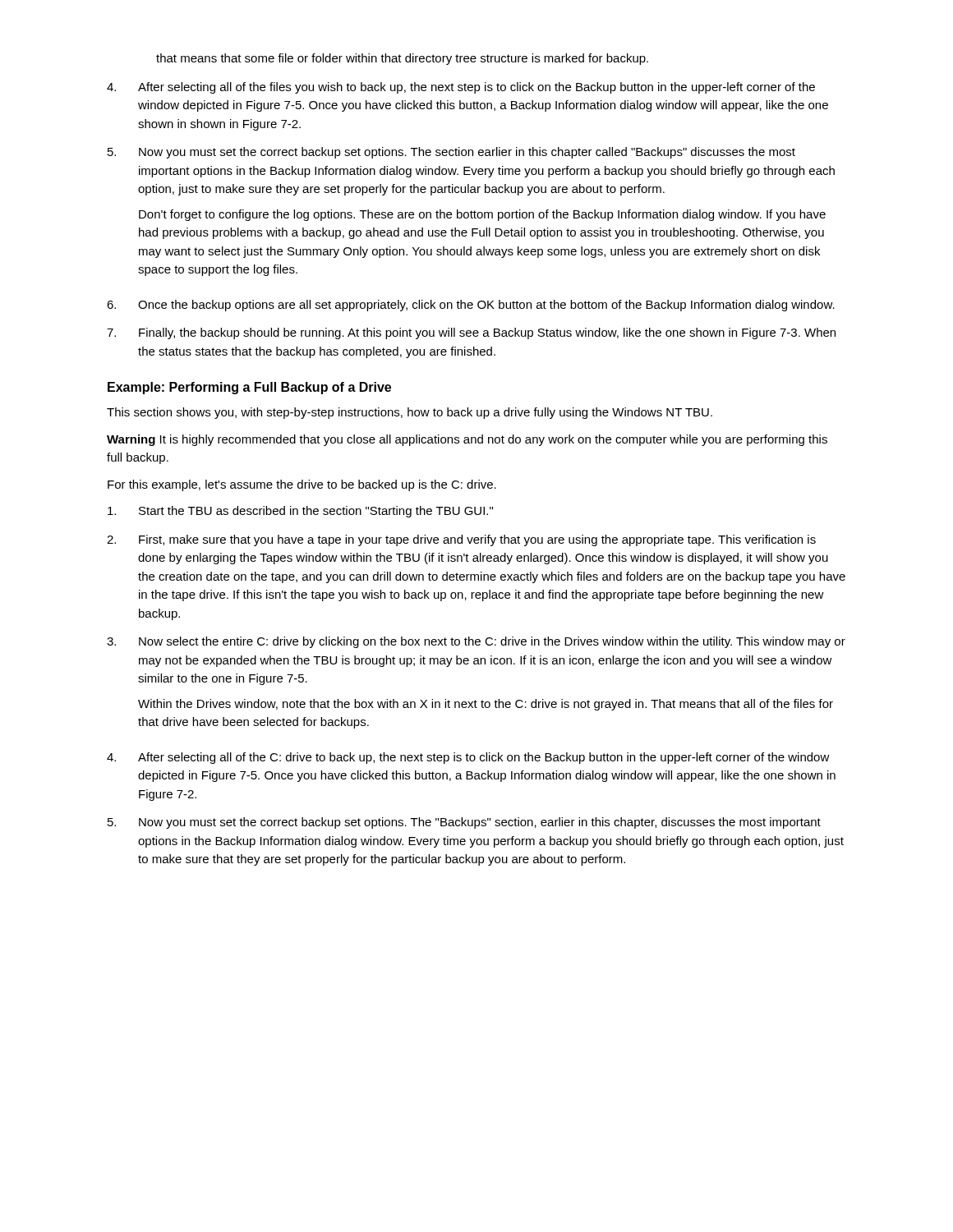Click on the text block with the text "Warning It is highly recommended that"

[x=467, y=448]
